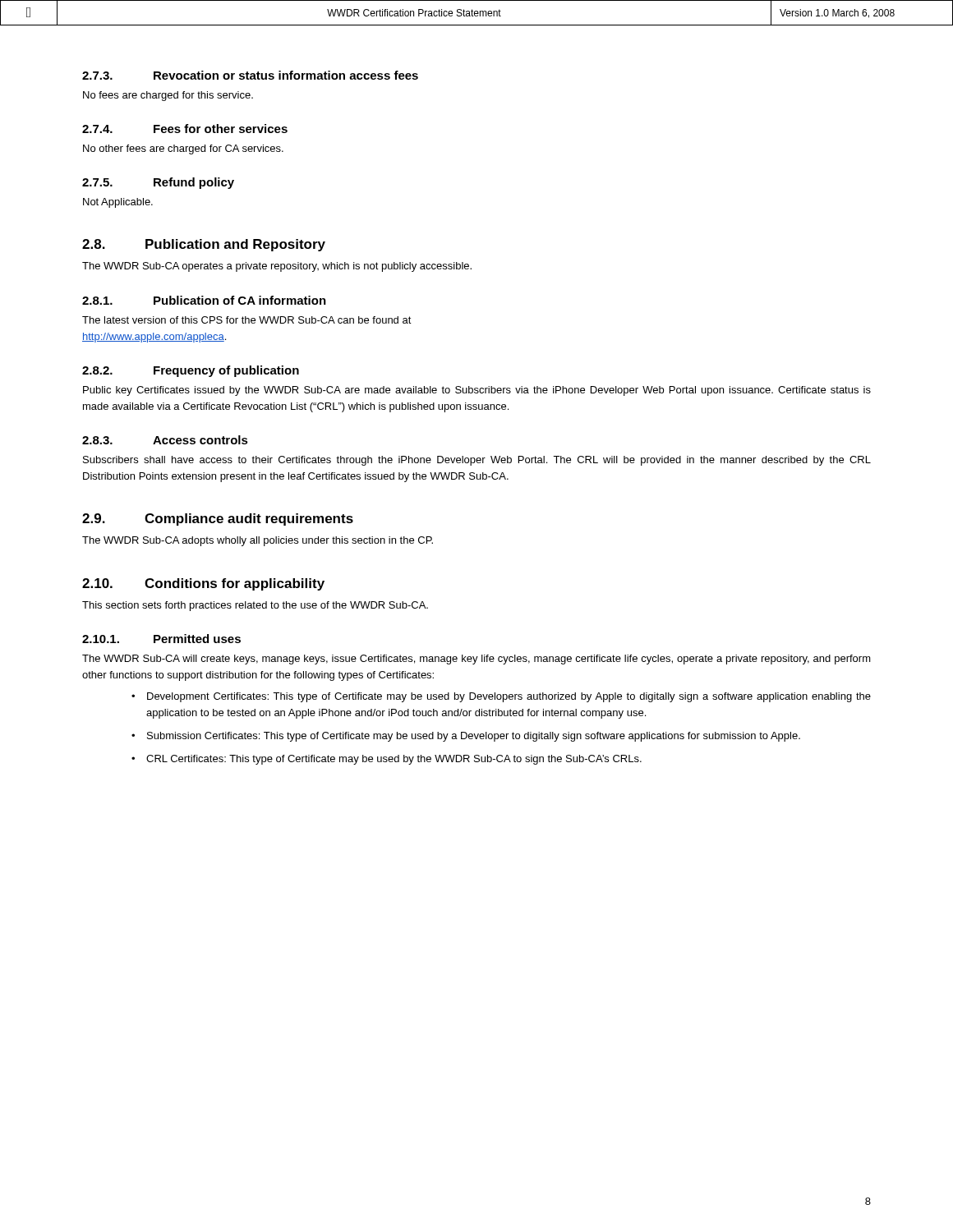This screenshot has height=1232, width=953.
Task: Navigate to the text block starting "Public key Certificates issued by the"
Action: [x=476, y=398]
